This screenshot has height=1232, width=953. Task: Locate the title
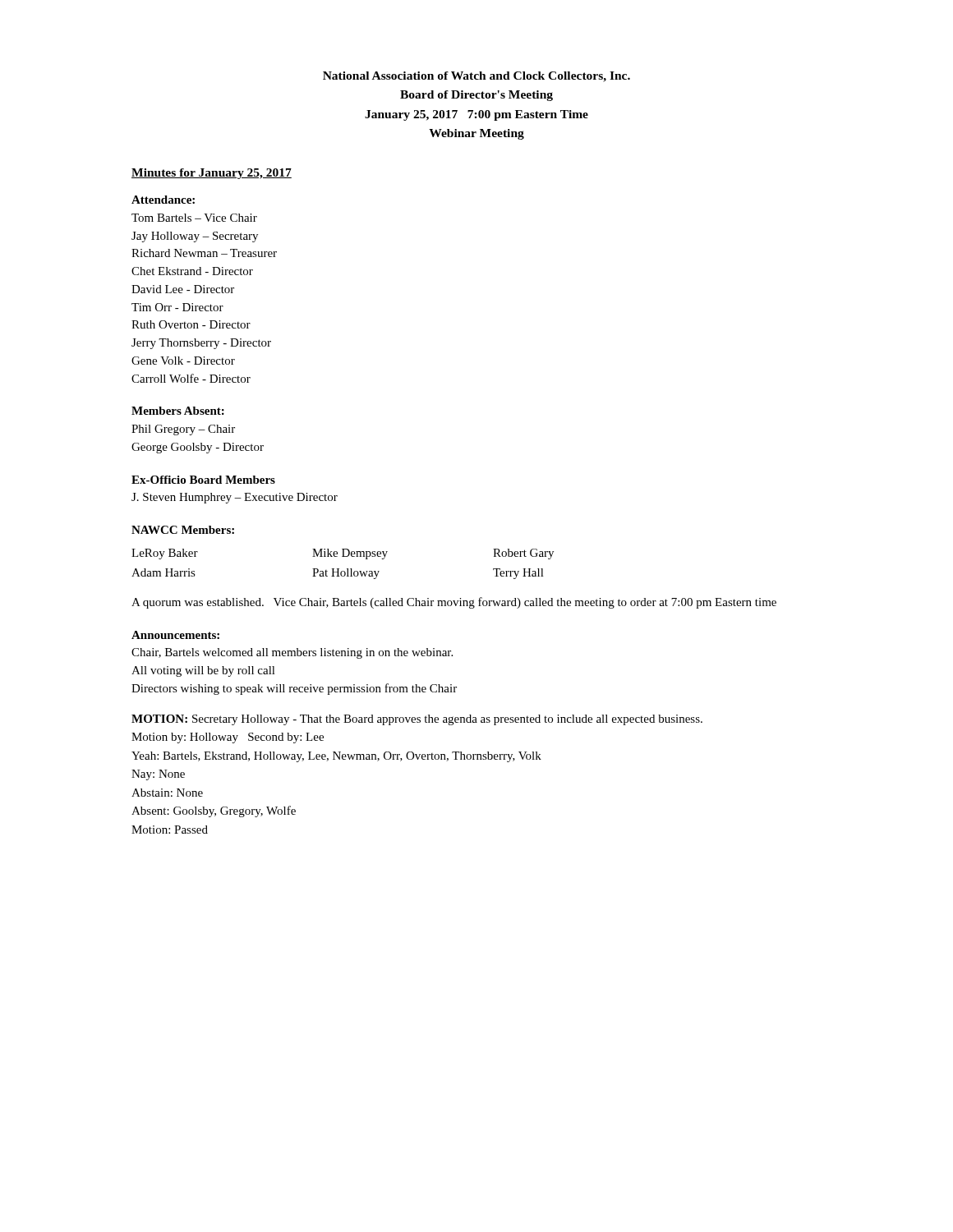[x=476, y=104]
